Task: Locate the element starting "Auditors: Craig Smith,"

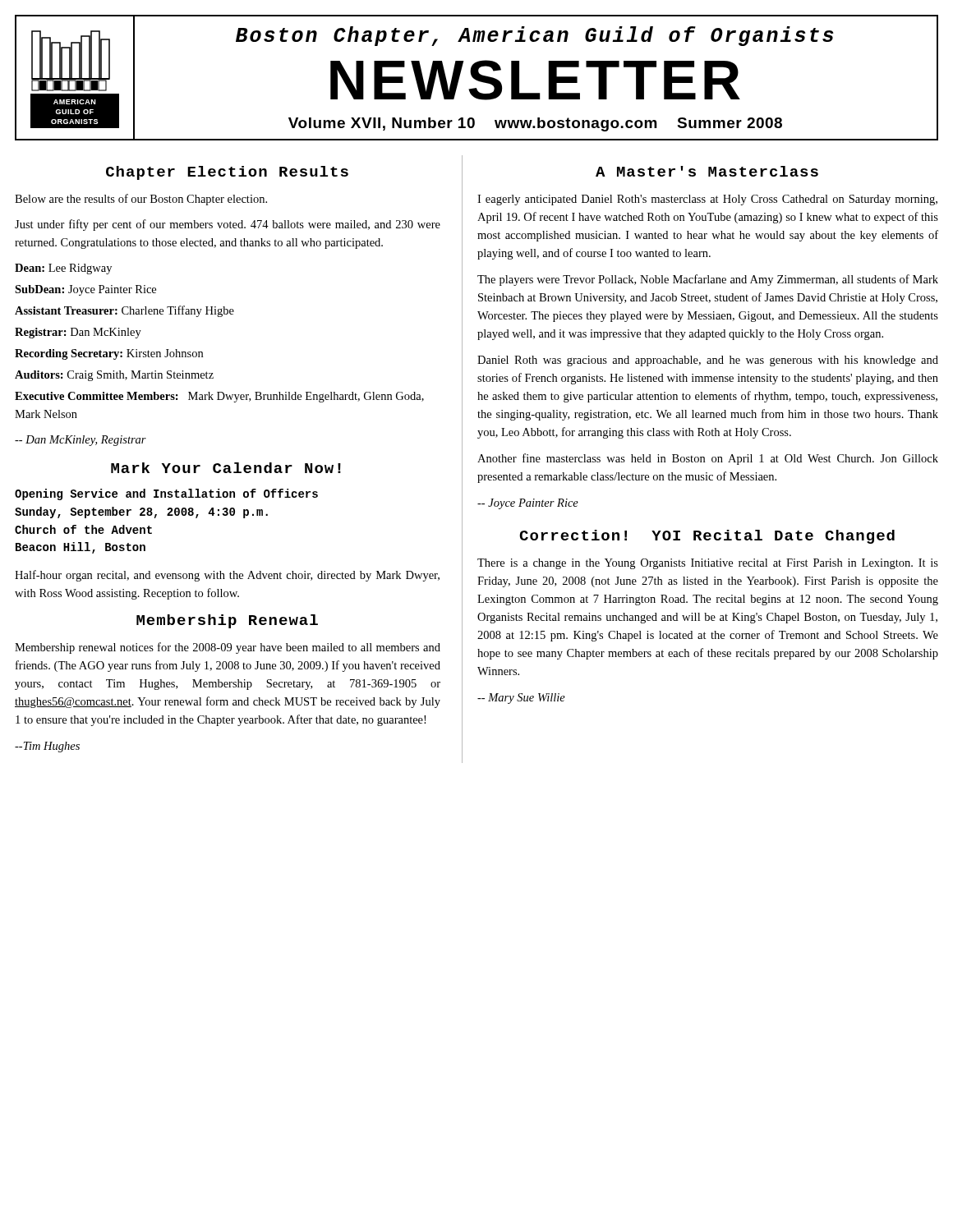Action: (x=114, y=375)
